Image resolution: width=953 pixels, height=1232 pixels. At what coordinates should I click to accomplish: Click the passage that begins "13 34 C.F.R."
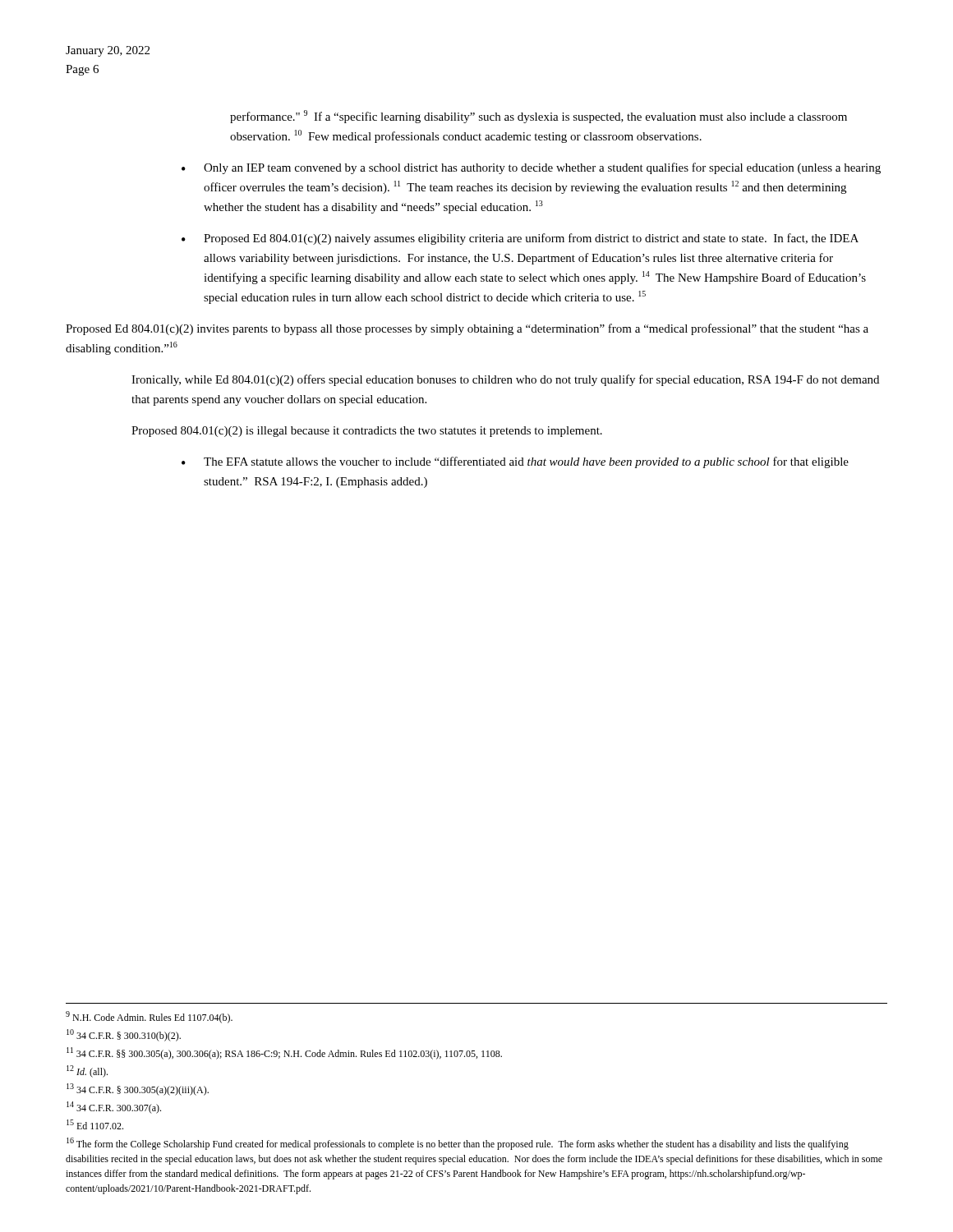[x=138, y=1089]
